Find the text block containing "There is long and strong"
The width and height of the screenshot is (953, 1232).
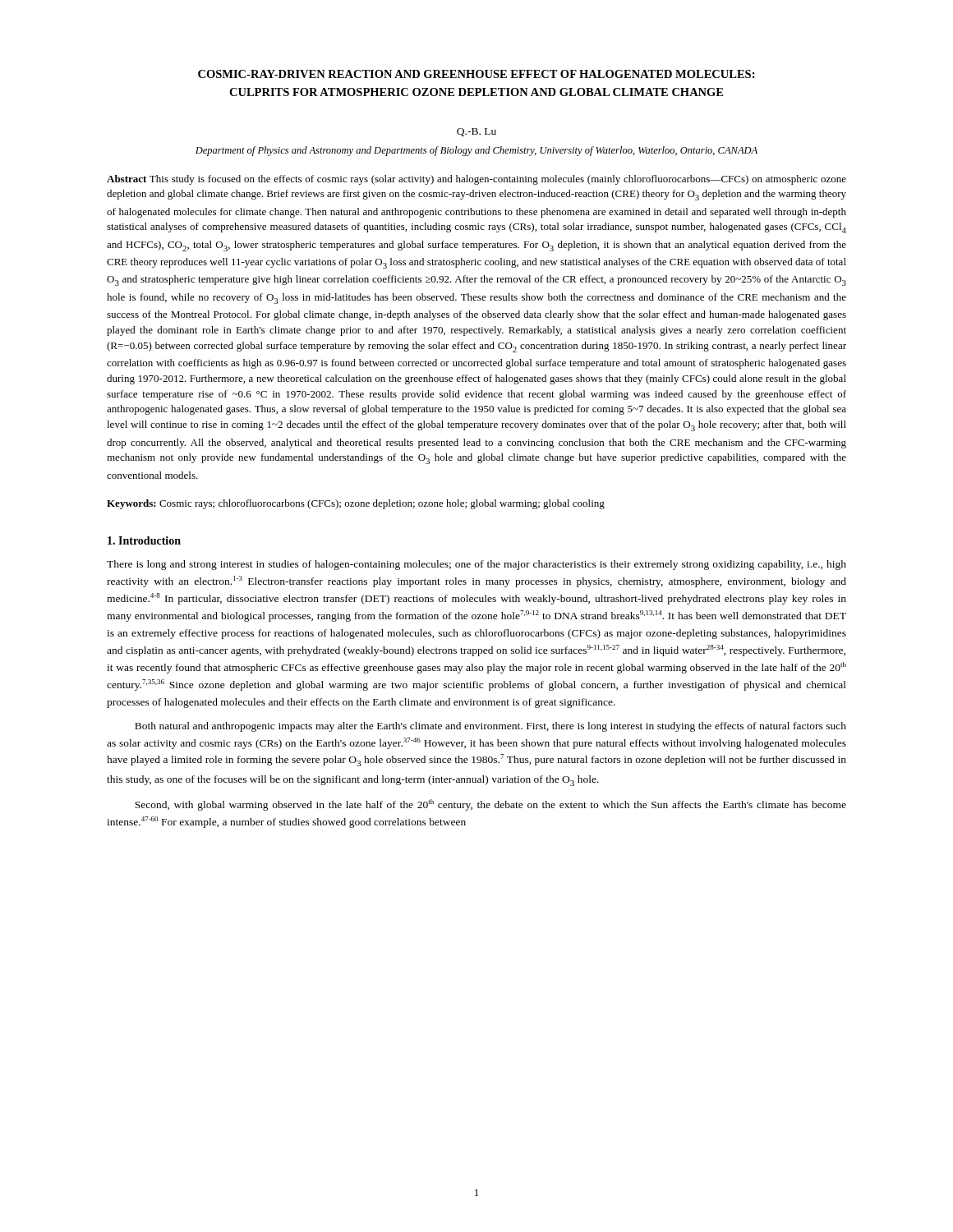(476, 694)
